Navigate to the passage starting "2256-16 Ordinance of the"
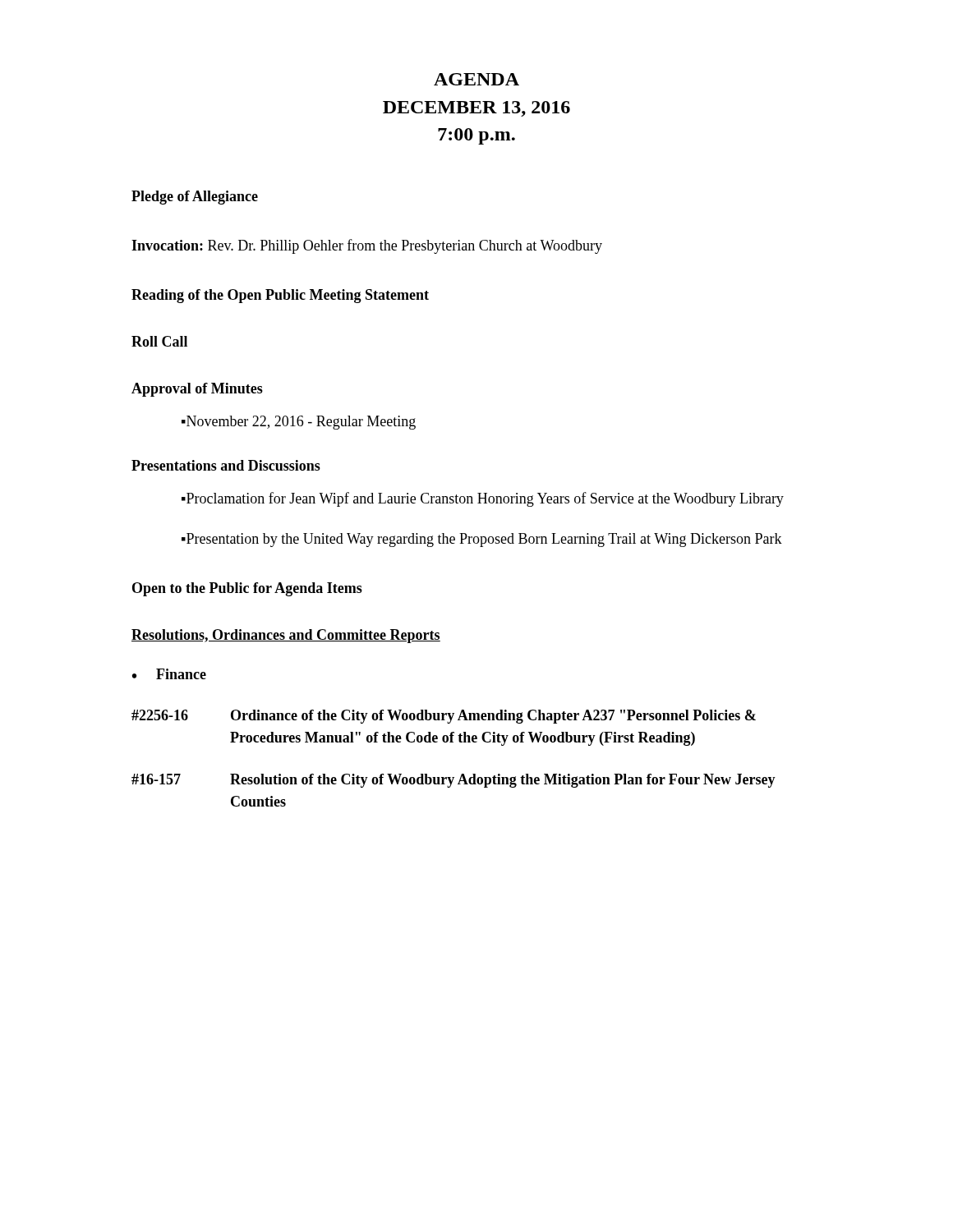The image size is (953, 1232). click(x=476, y=727)
